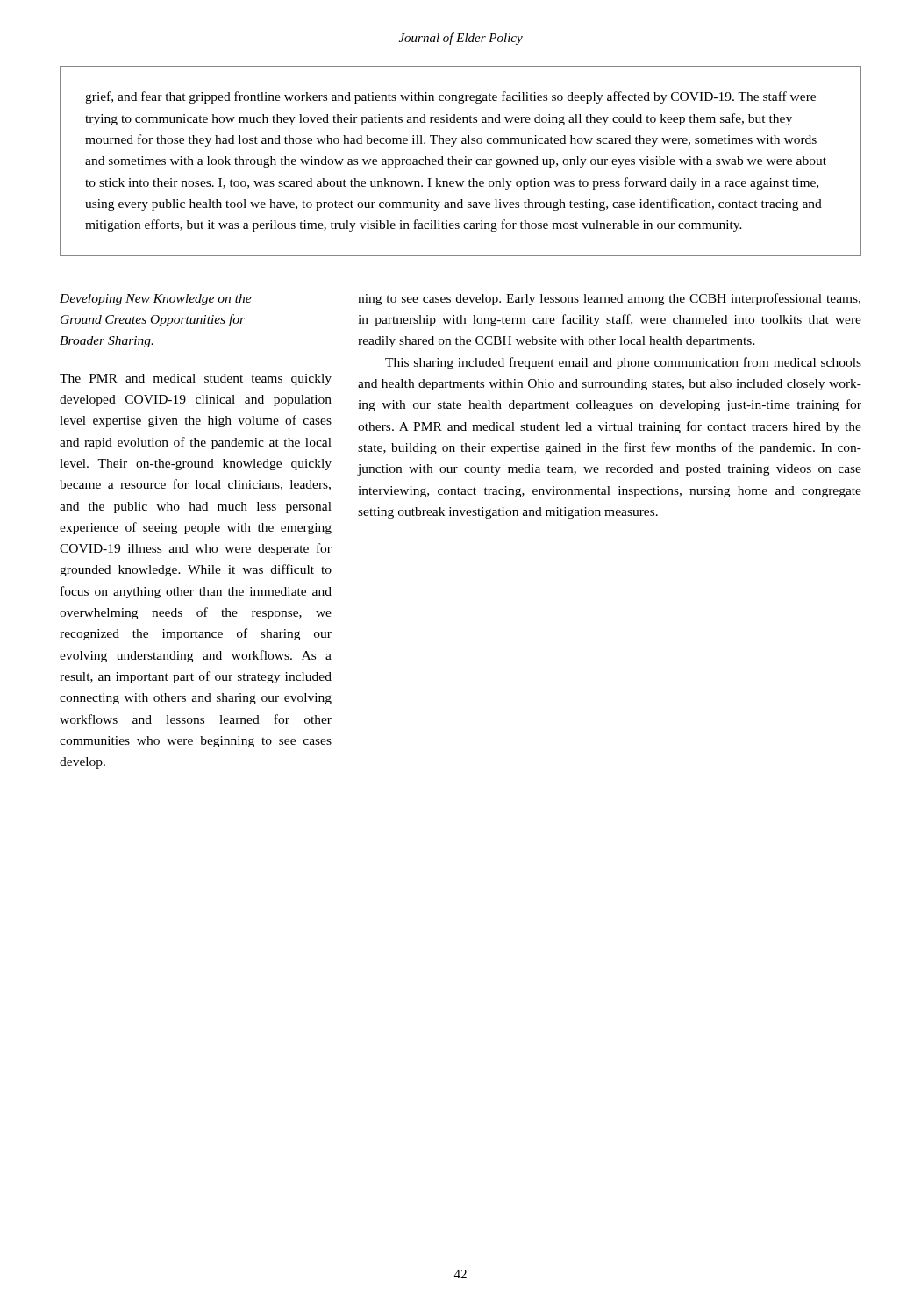The image size is (921, 1316).
Task: Locate the text block that reads "The PMR and"
Action: click(196, 570)
